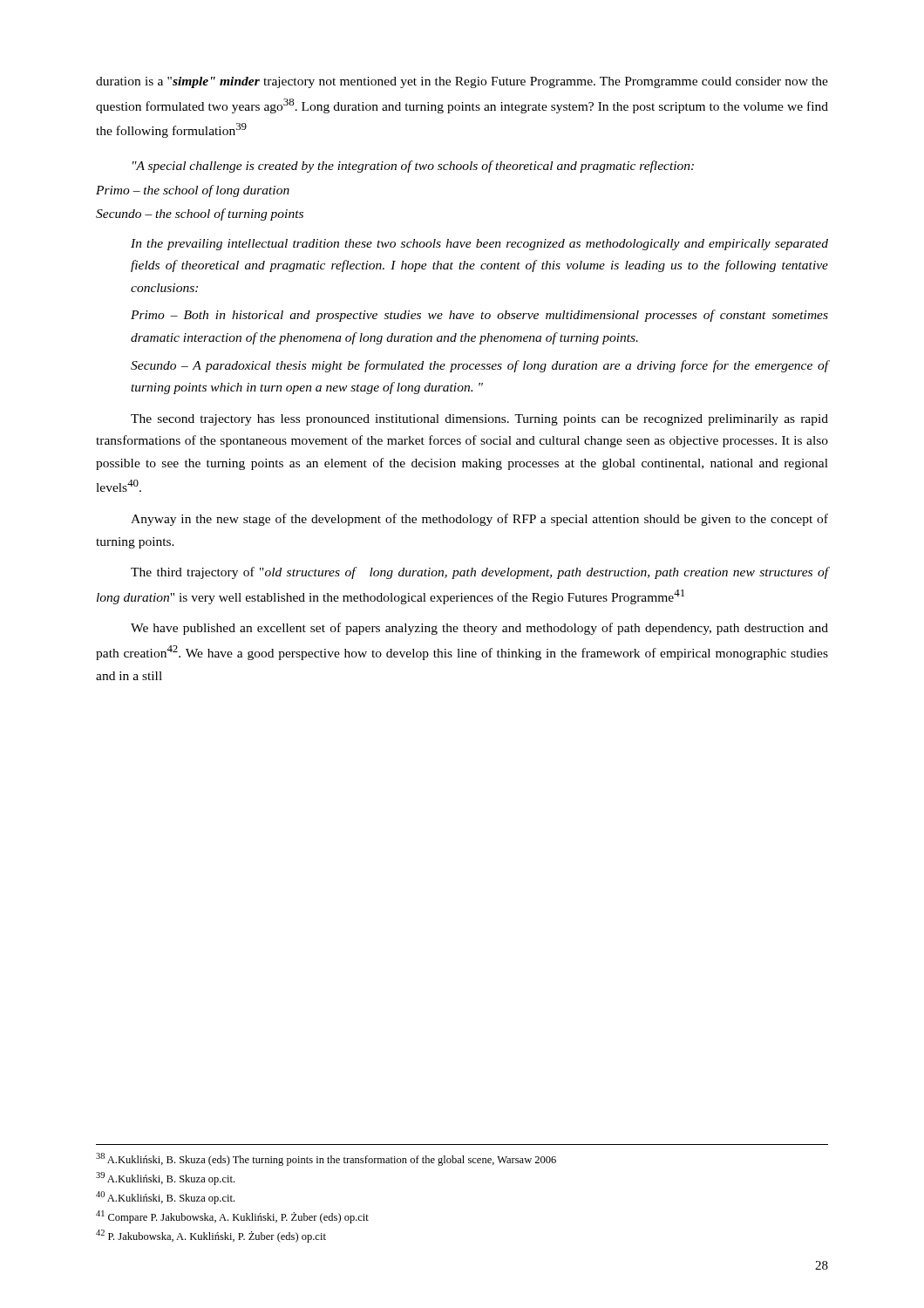Select the footnote containing "38 A.Kukliński, B."

pyautogui.click(x=326, y=1159)
